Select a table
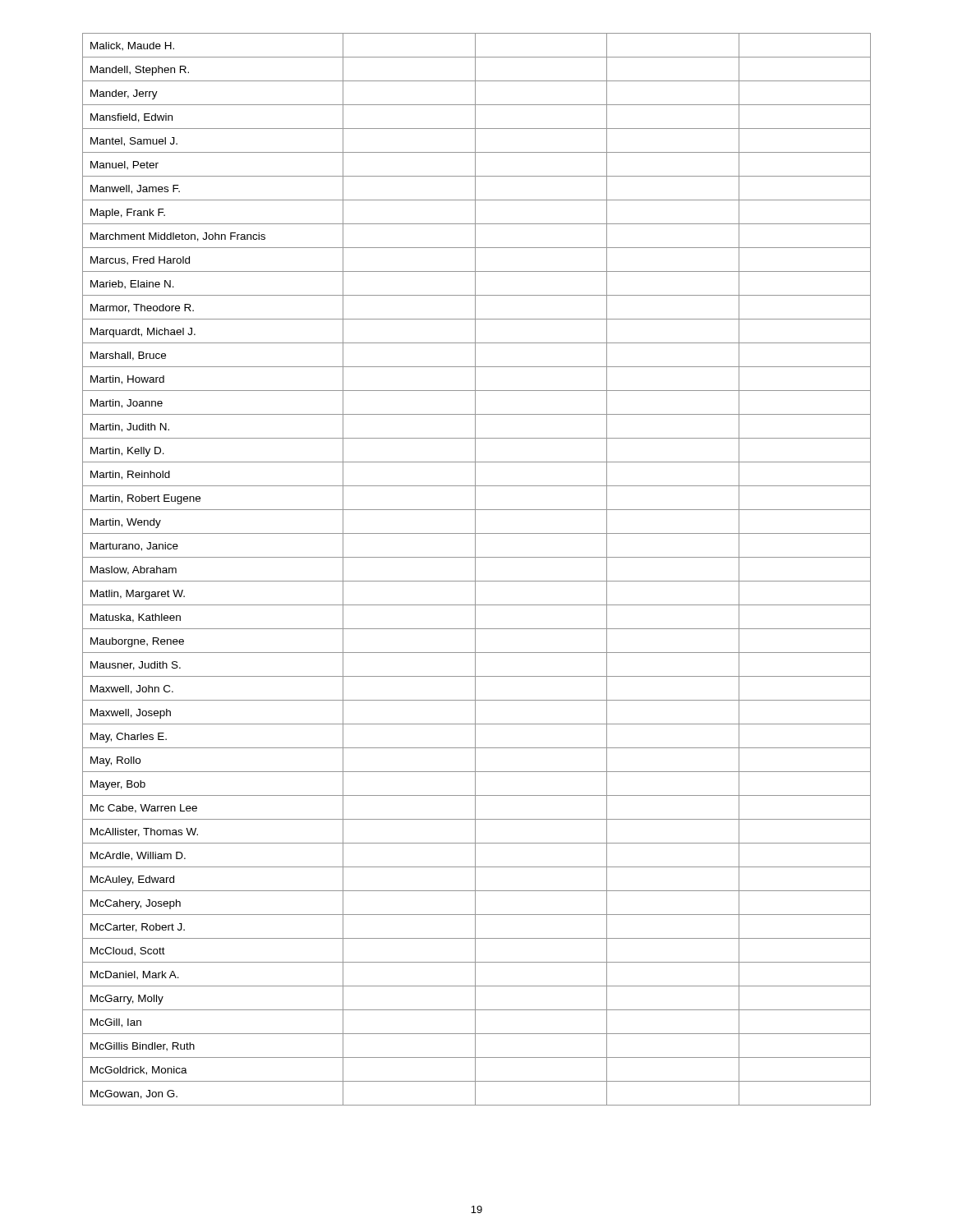Screen dimensions: 1232x953 click(x=476, y=569)
